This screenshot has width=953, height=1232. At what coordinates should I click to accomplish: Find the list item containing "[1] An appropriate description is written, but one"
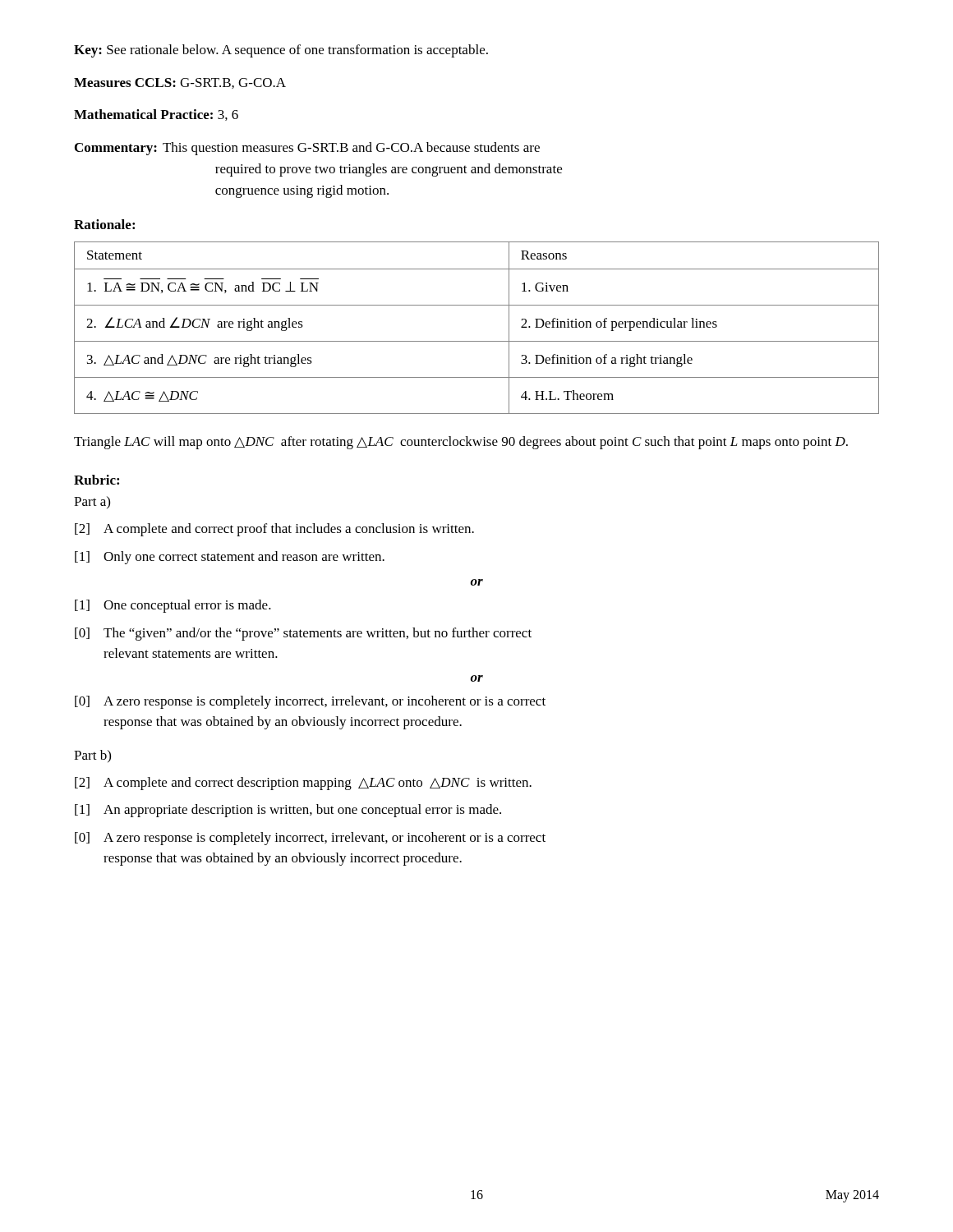tap(476, 810)
